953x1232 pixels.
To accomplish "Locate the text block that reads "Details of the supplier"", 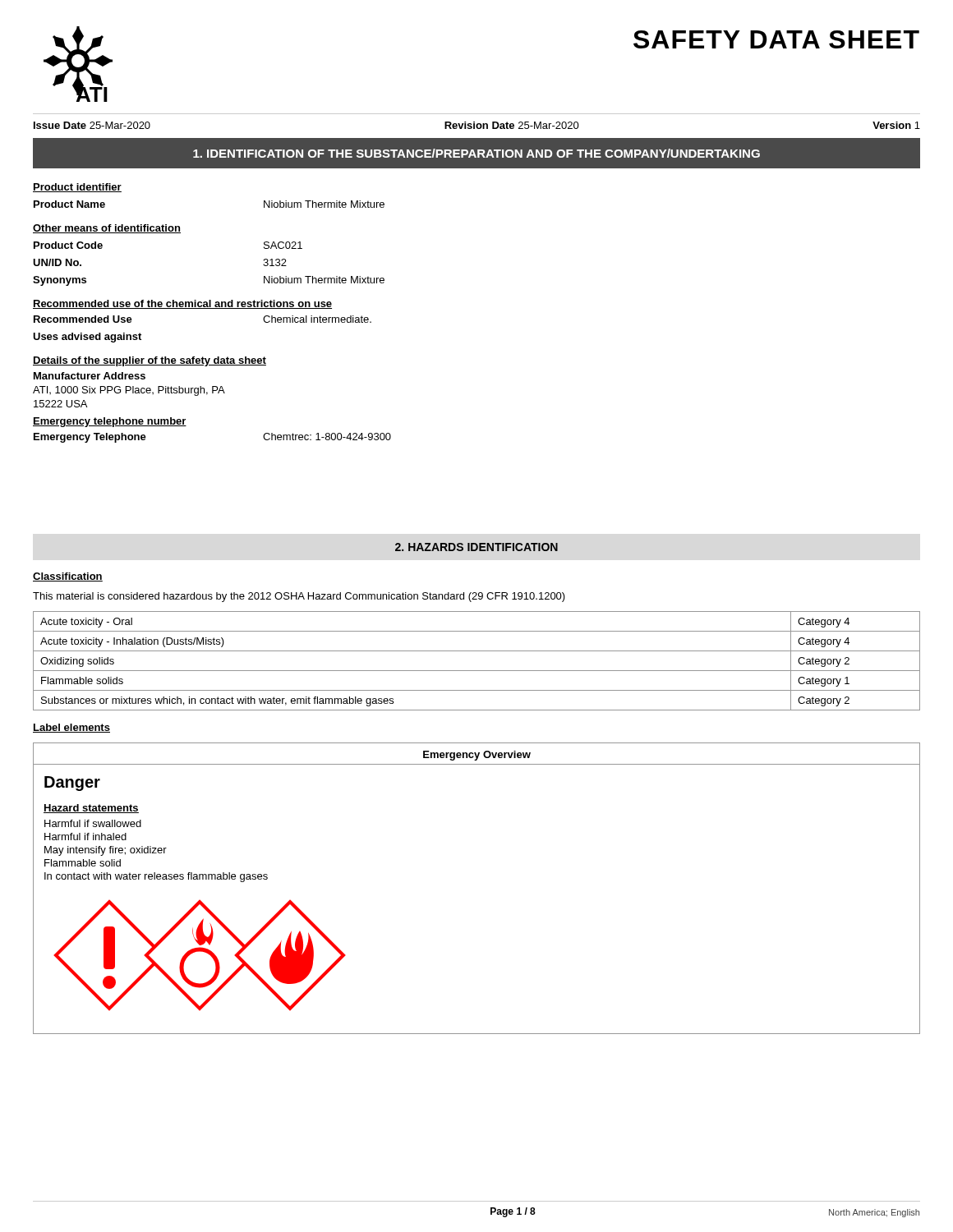I will (150, 361).
